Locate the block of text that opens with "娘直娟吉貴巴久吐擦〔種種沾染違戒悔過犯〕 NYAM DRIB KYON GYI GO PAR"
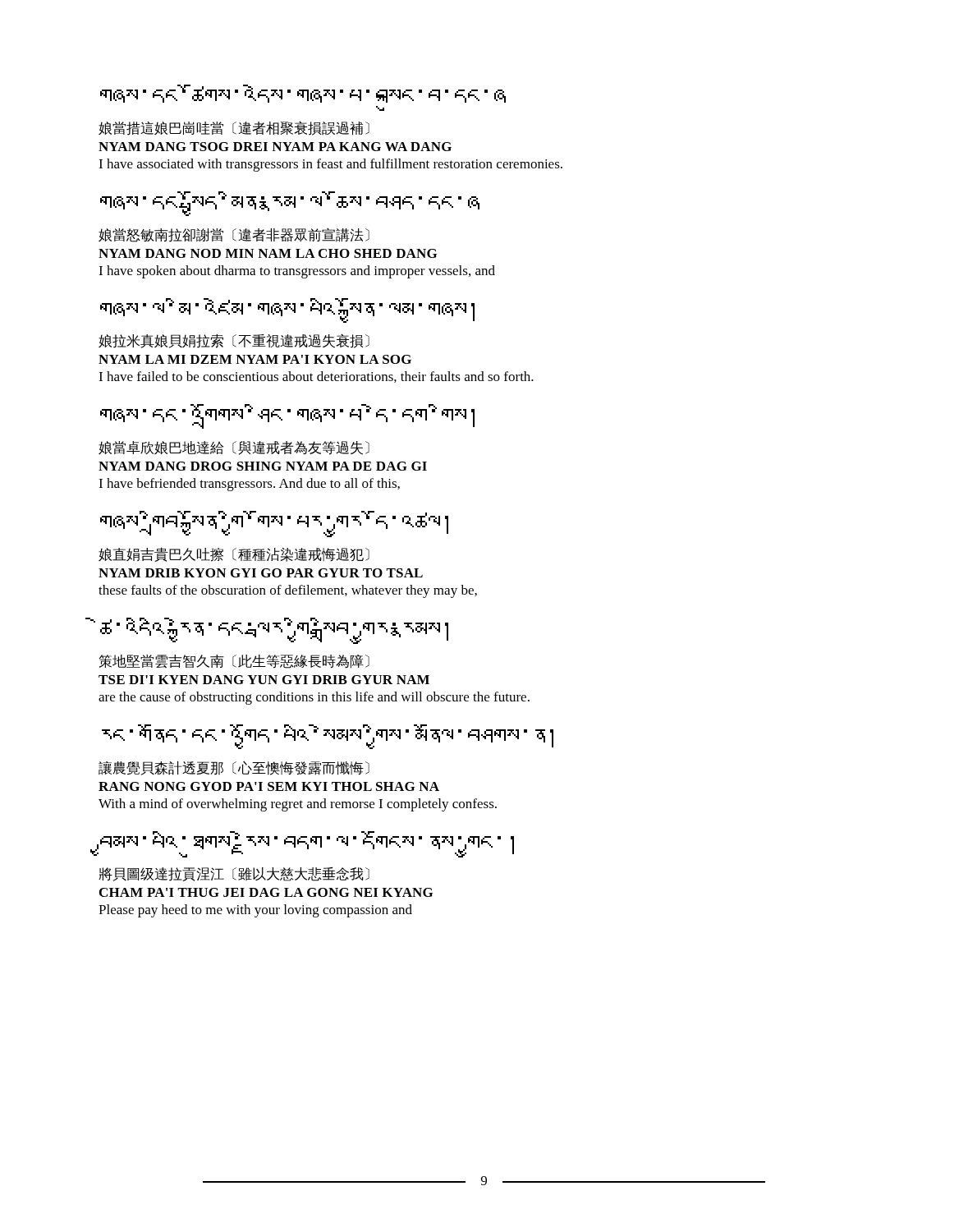The image size is (968, 1232). coord(234,554)
